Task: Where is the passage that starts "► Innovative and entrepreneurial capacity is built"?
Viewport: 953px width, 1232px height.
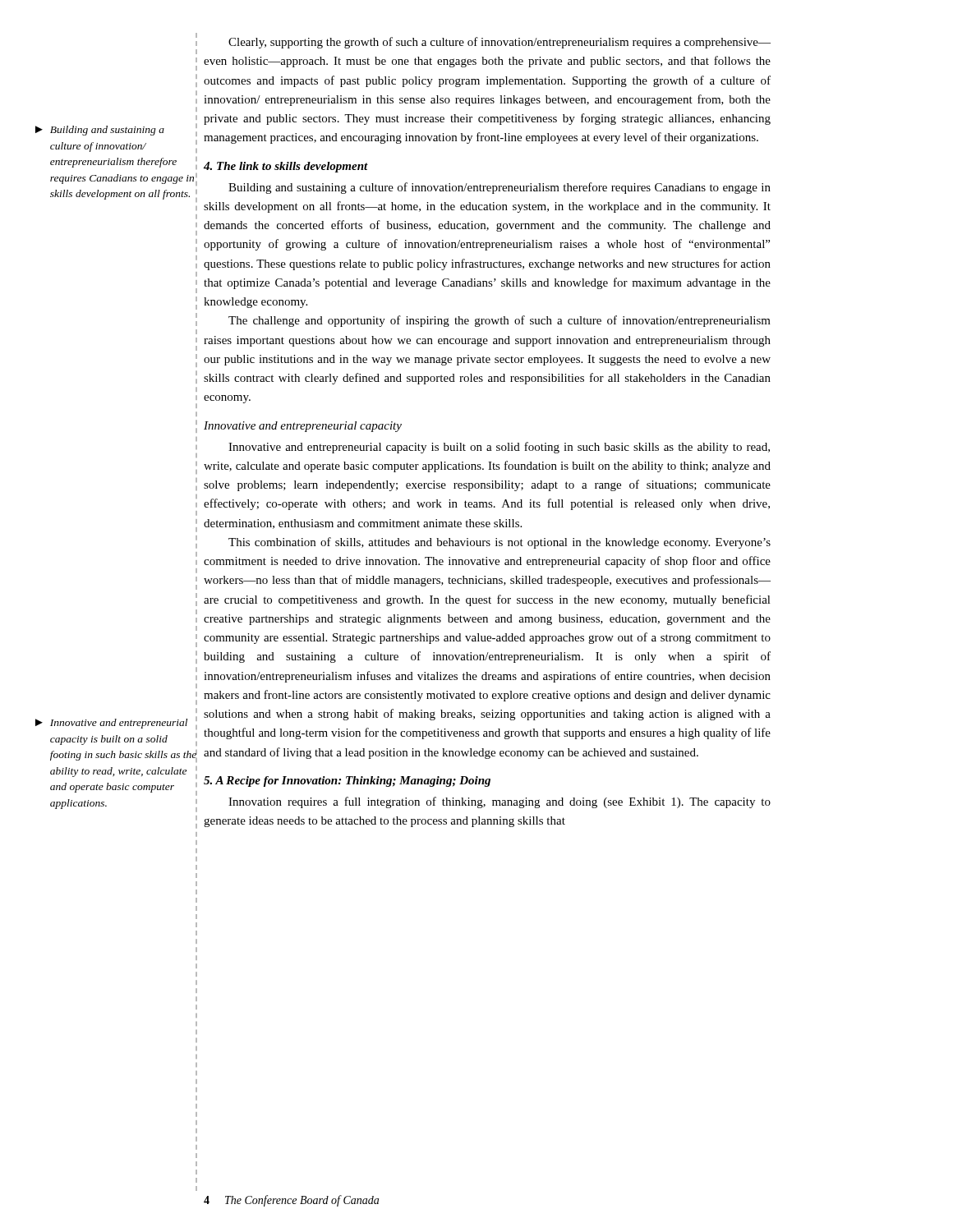Action: (x=115, y=763)
